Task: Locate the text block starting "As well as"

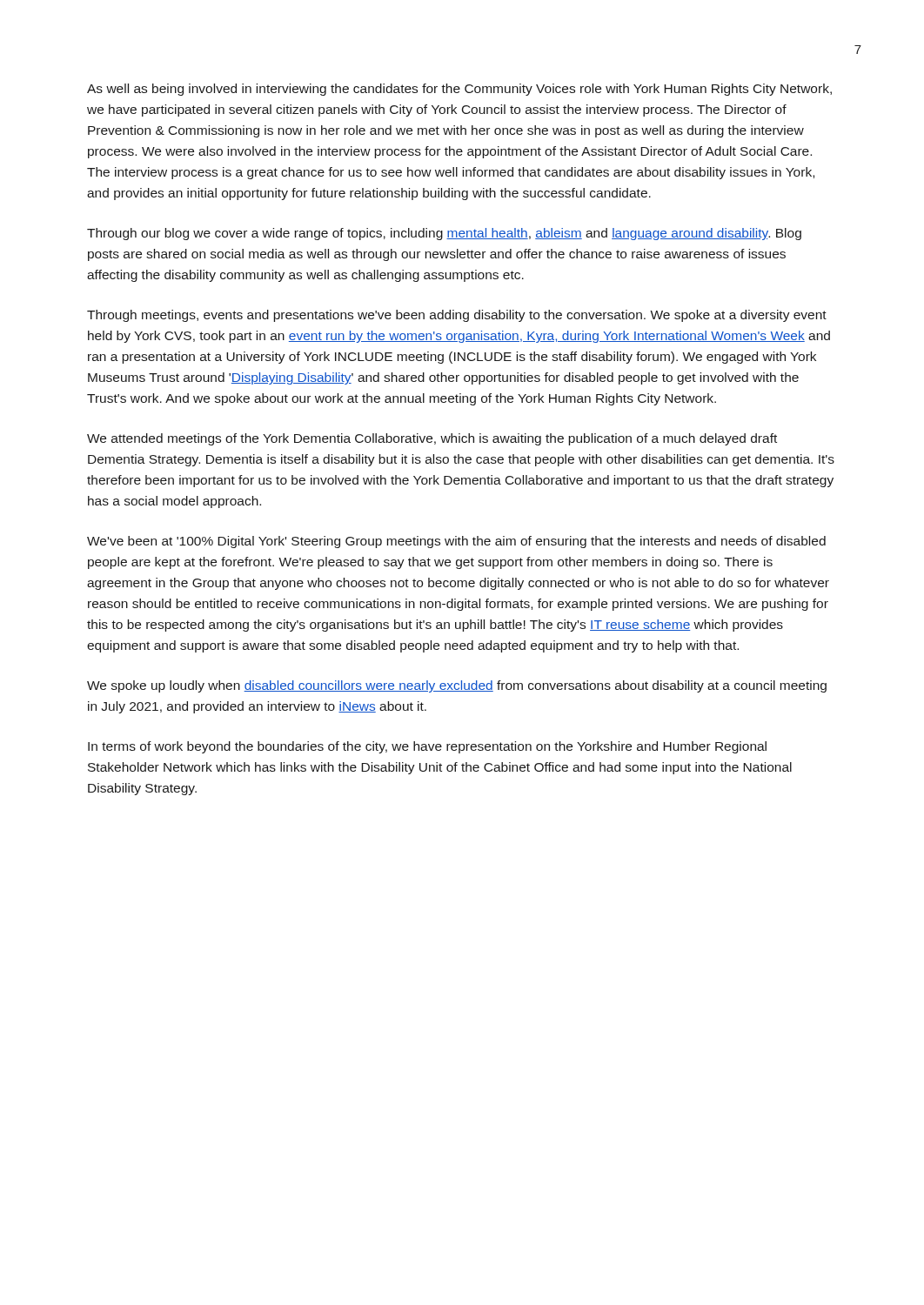Action: pyautogui.click(x=462, y=141)
